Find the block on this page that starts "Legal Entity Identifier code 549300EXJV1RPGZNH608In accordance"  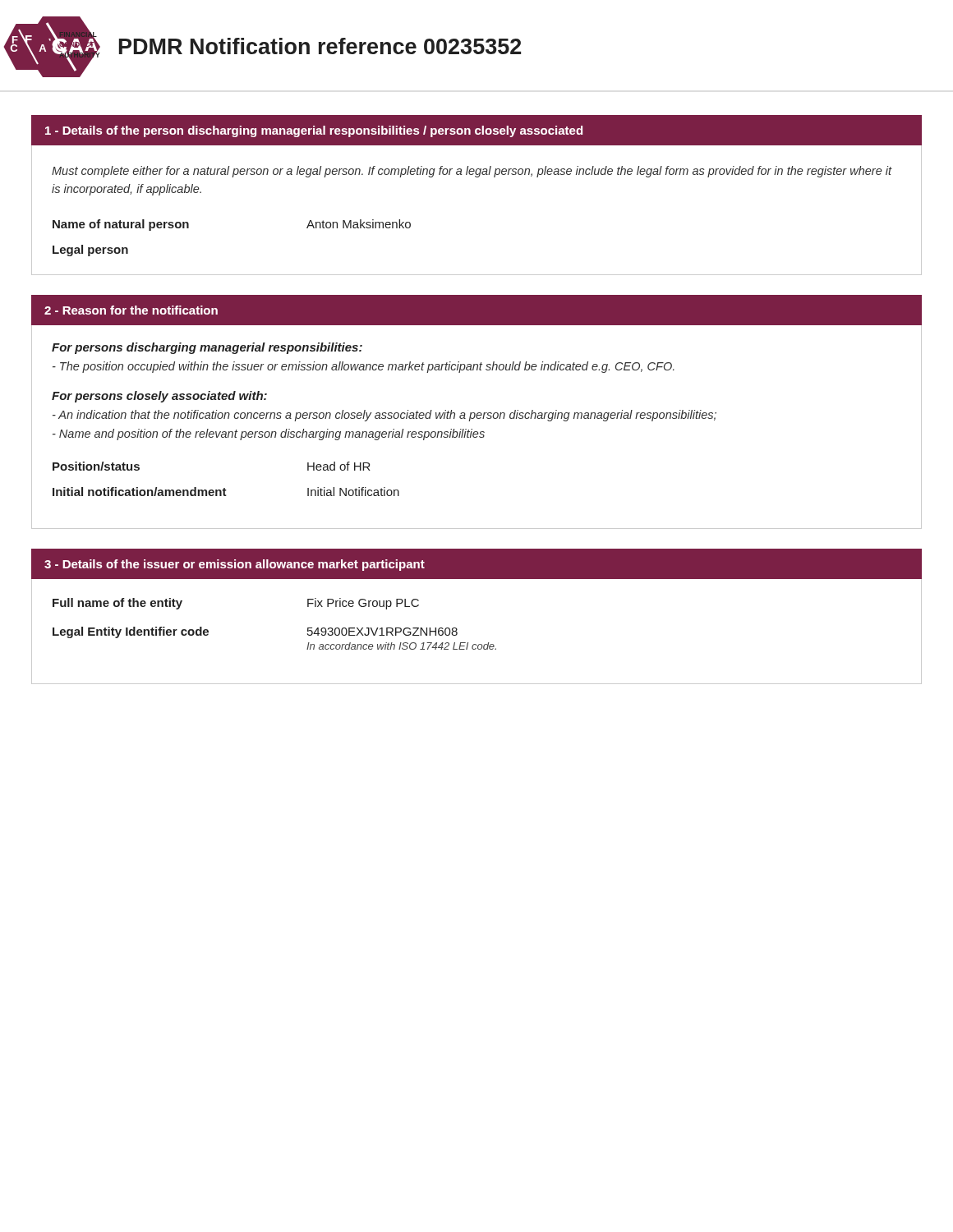click(x=134, y=632)
